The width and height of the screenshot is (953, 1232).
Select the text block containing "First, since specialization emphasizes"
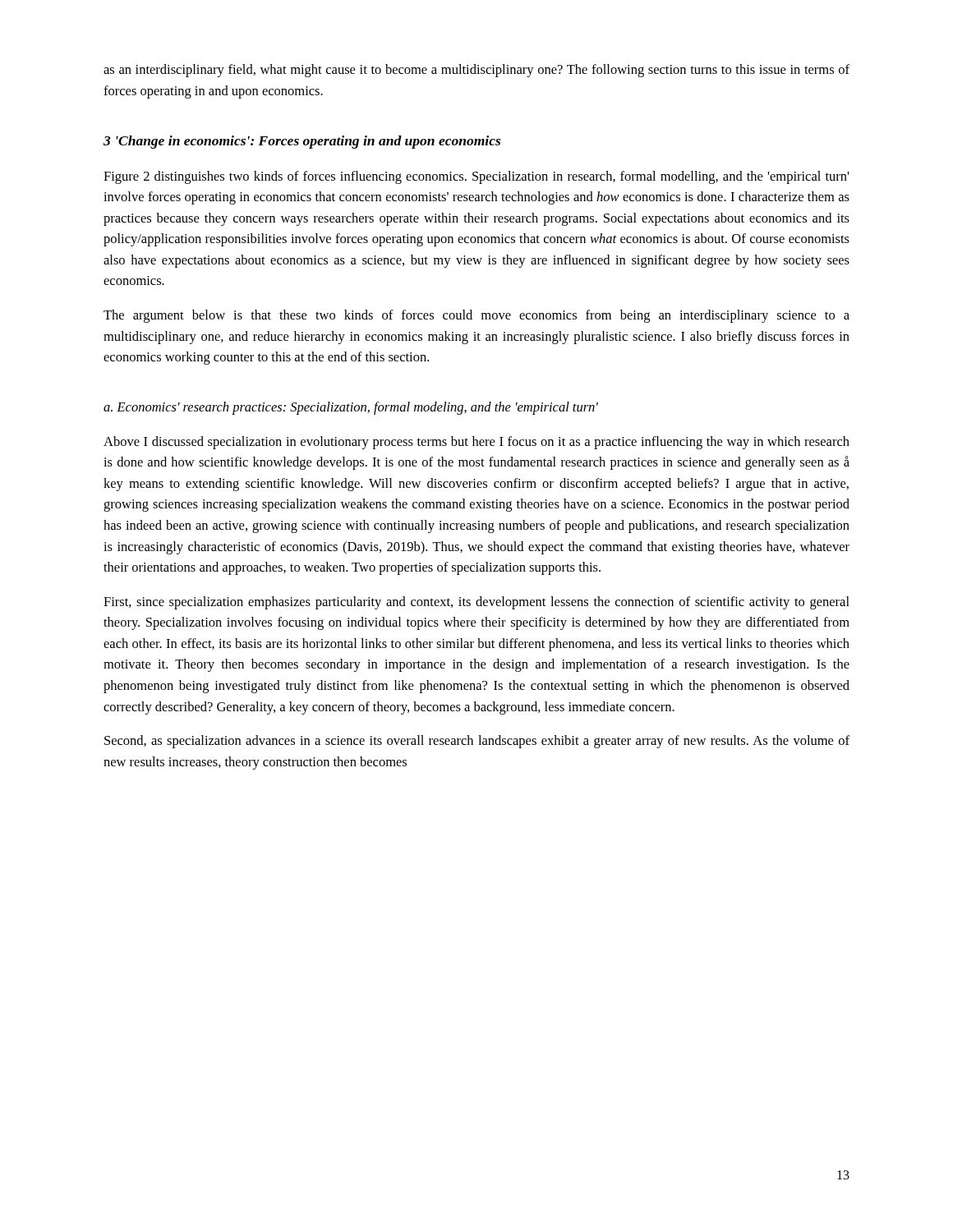(476, 654)
